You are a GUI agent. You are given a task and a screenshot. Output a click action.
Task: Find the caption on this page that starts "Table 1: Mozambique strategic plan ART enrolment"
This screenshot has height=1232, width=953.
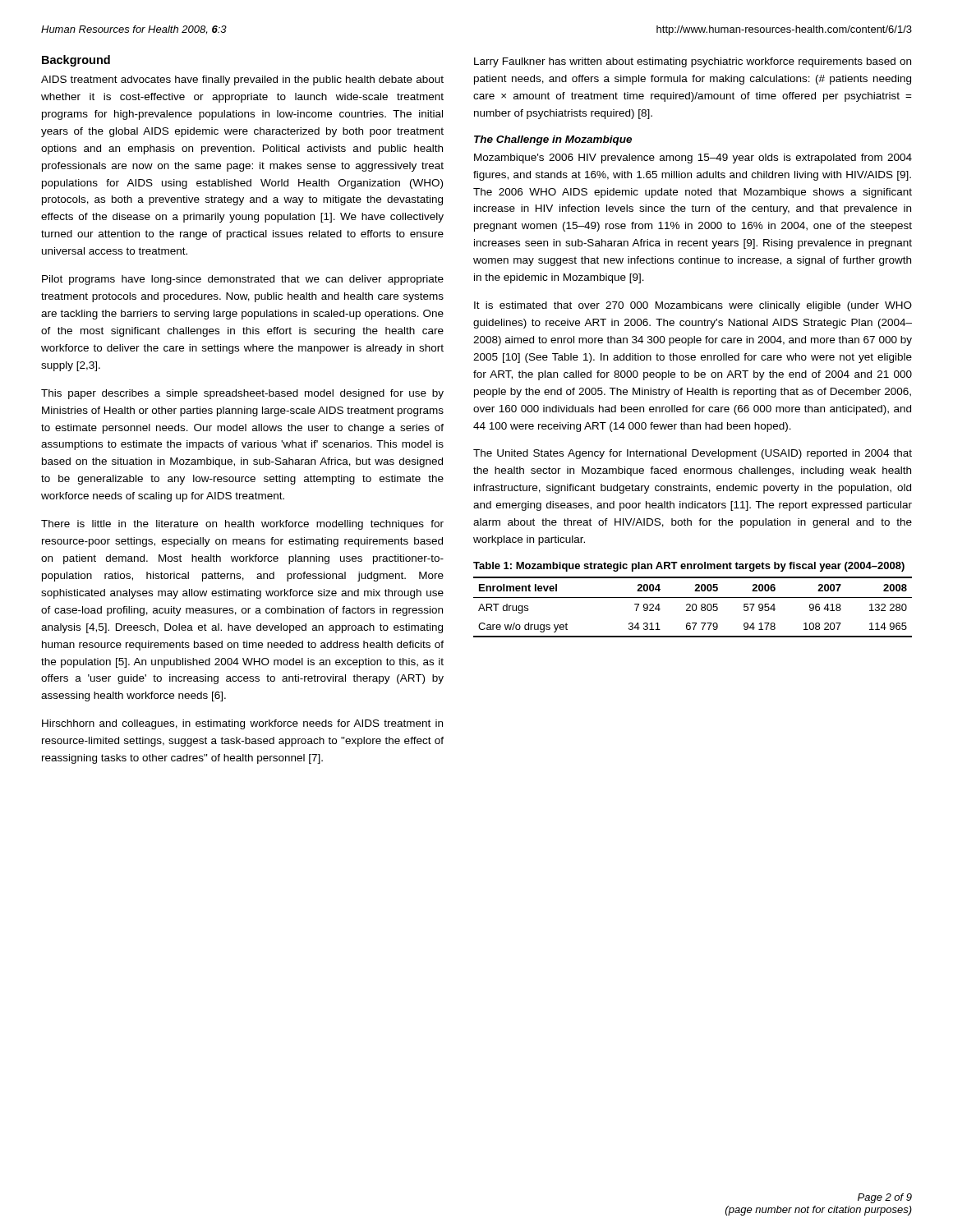[689, 565]
